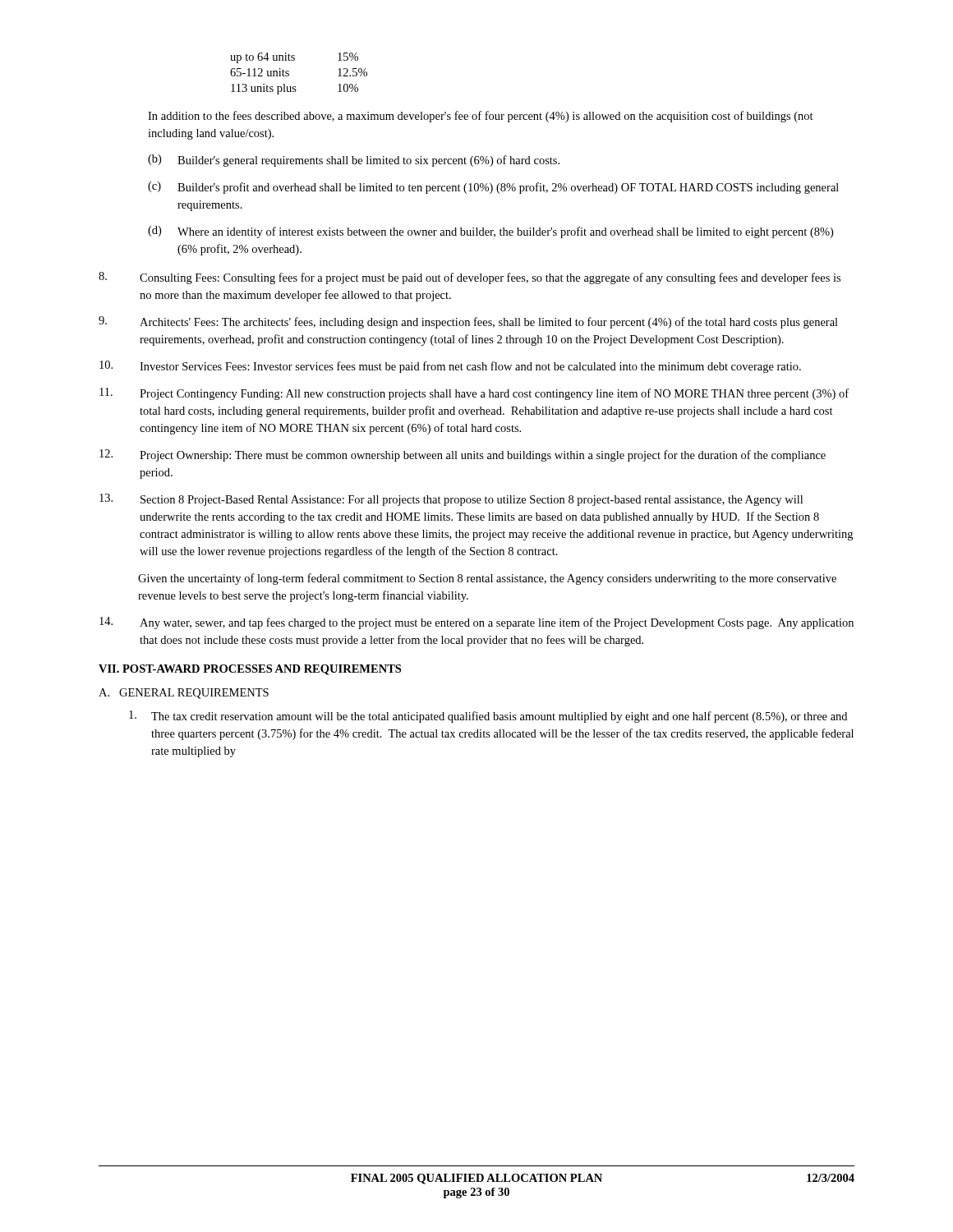Select the block starting "14. Any water, sewer,"
Image resolution: width=953 pixels, height=1232 pixels.
click(476, 632)
